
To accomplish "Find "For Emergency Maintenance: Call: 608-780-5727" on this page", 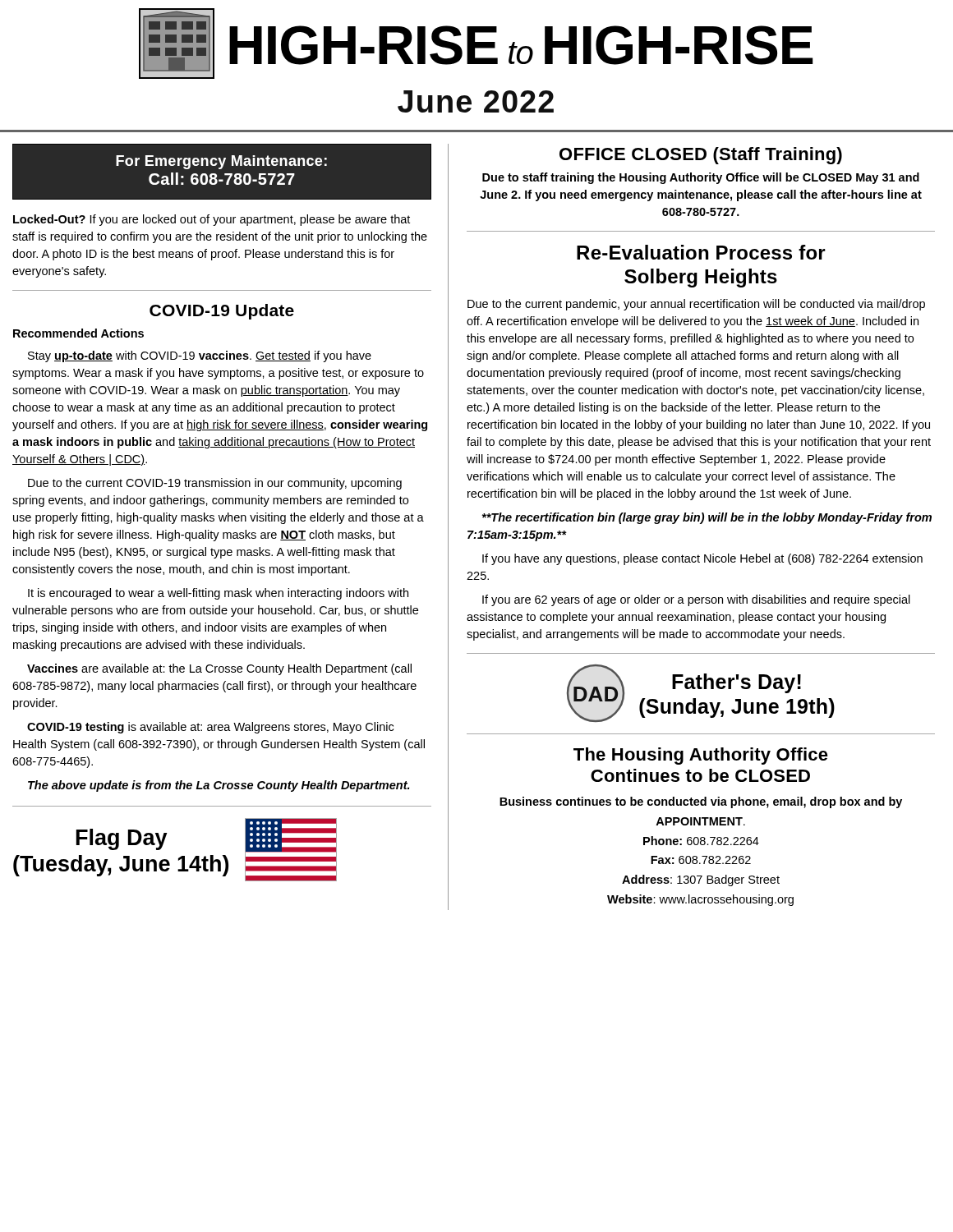I will point(222,171).
